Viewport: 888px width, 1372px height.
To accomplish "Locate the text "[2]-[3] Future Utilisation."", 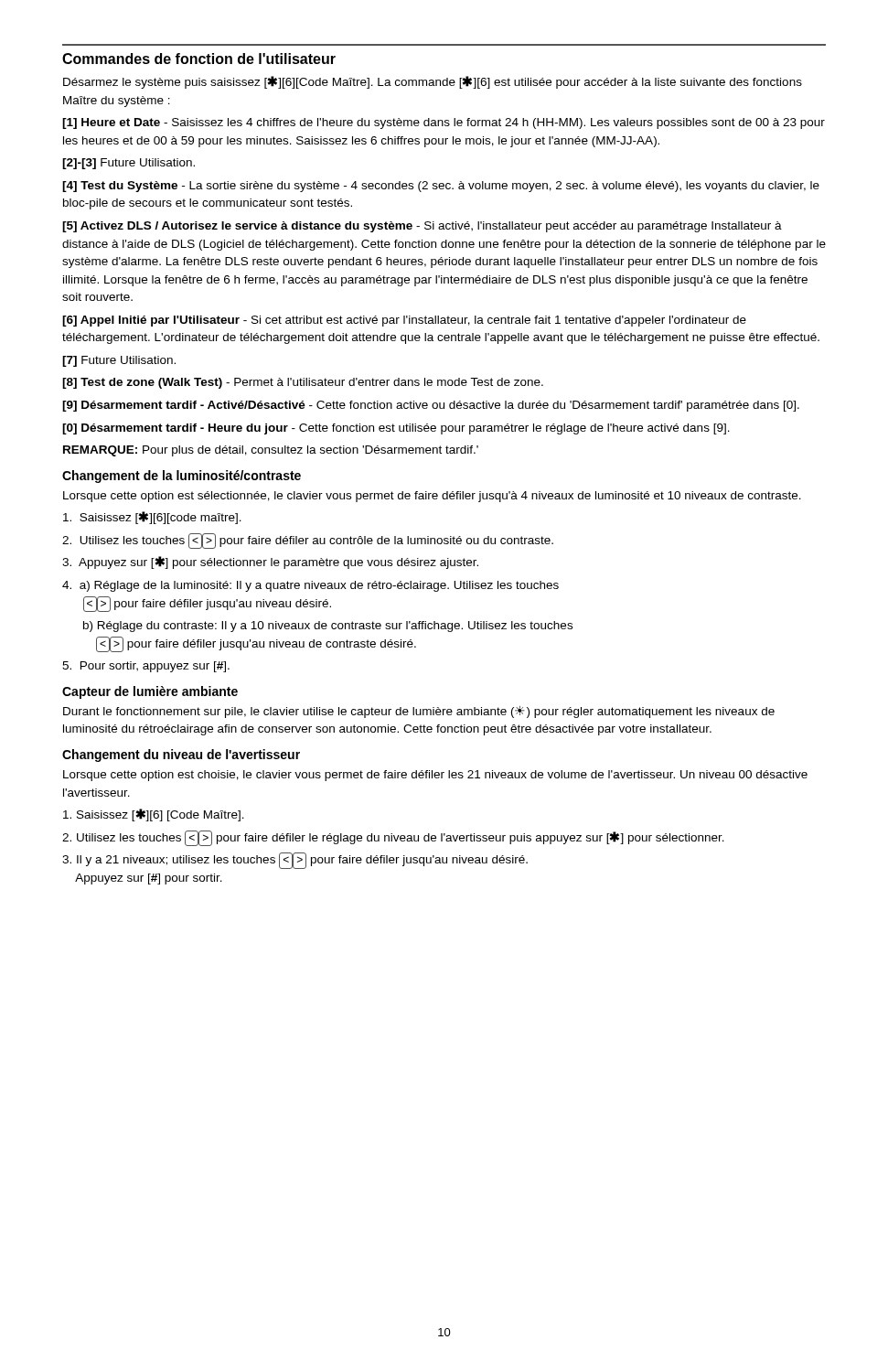I will point(128,164).
